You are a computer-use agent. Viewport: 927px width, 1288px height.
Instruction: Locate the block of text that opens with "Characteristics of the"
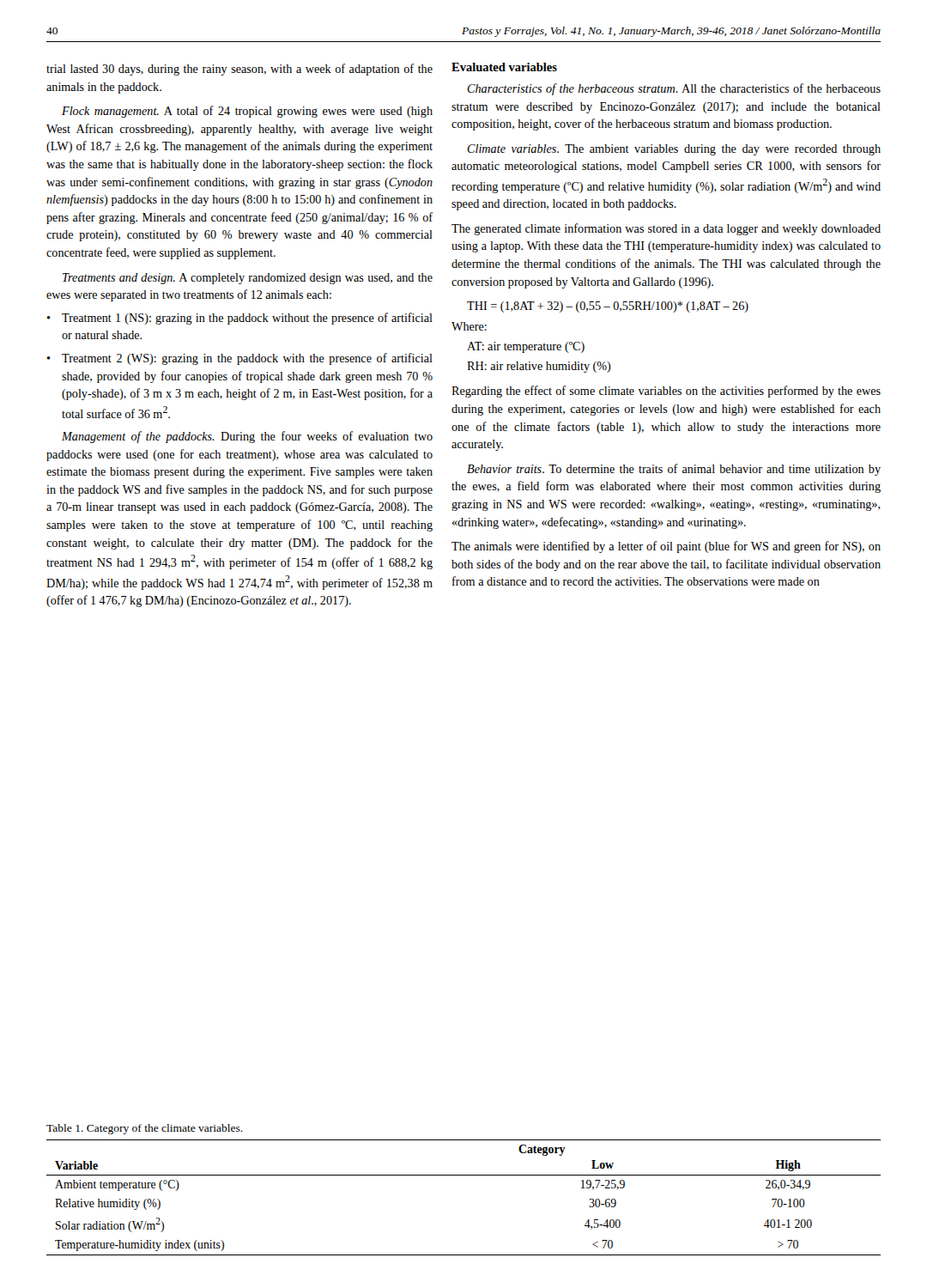(666, 106)
